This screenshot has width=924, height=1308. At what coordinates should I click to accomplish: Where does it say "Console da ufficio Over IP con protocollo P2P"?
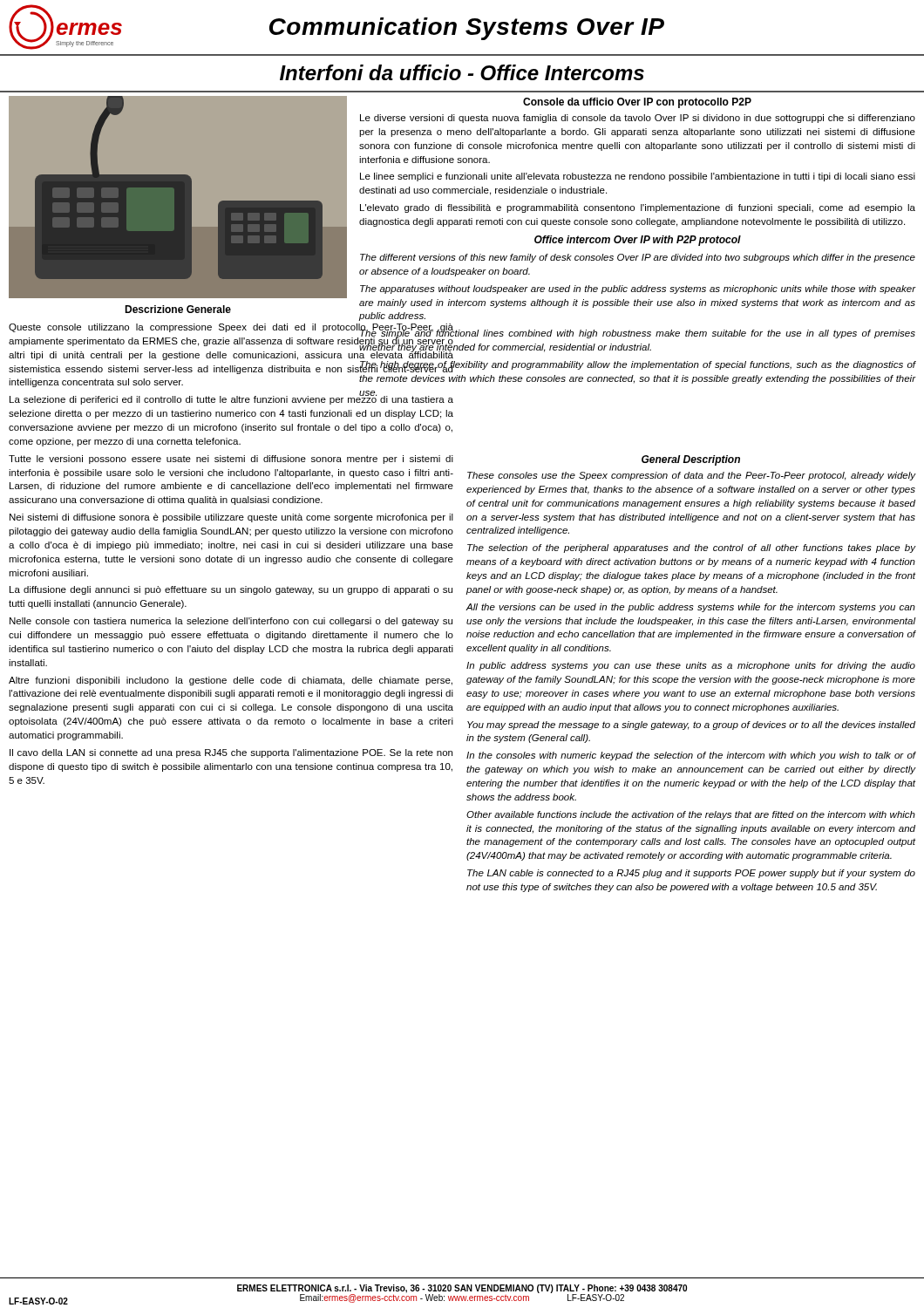[637, 102]
